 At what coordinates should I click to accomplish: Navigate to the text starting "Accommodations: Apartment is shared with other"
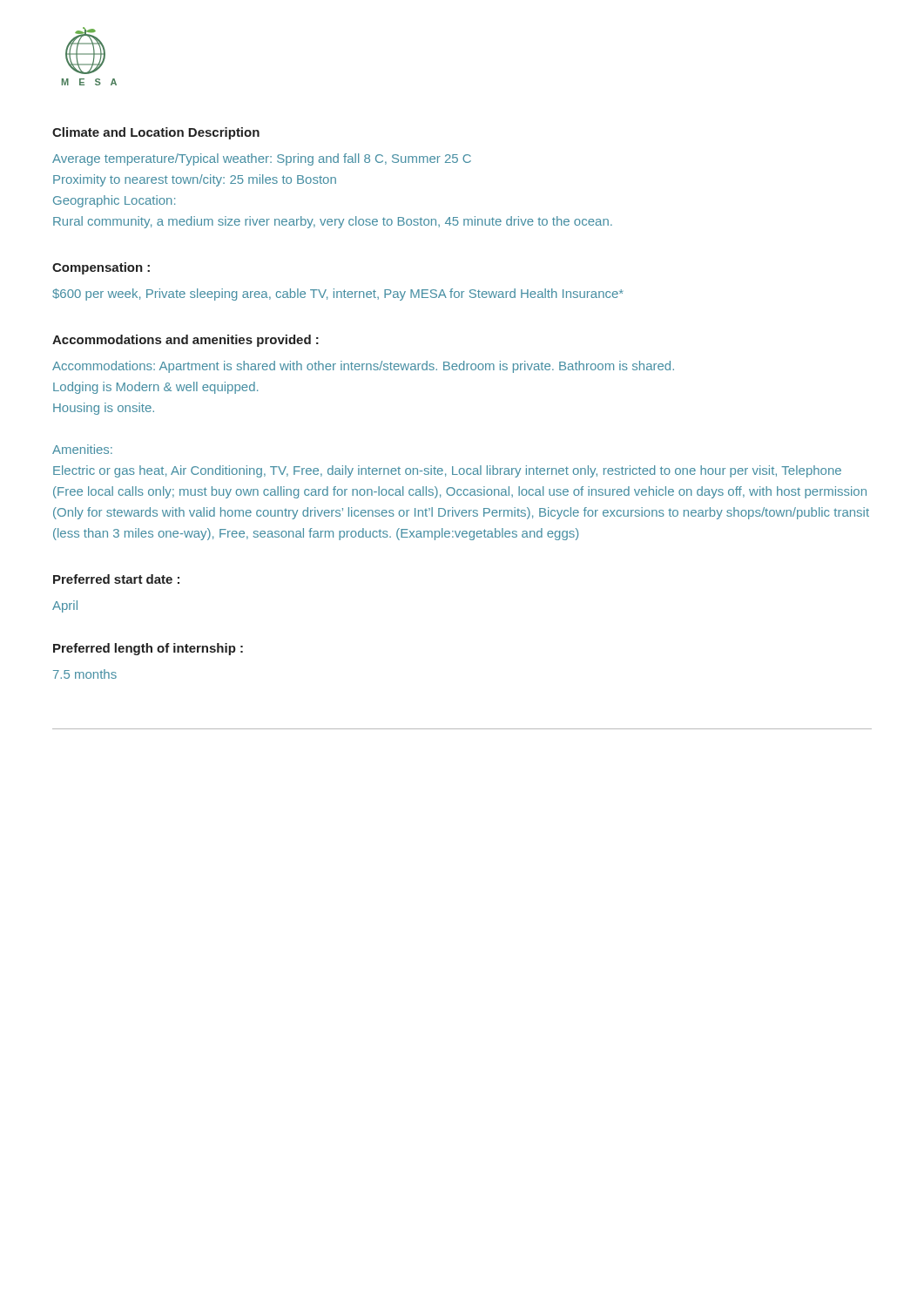coord(363,367)
